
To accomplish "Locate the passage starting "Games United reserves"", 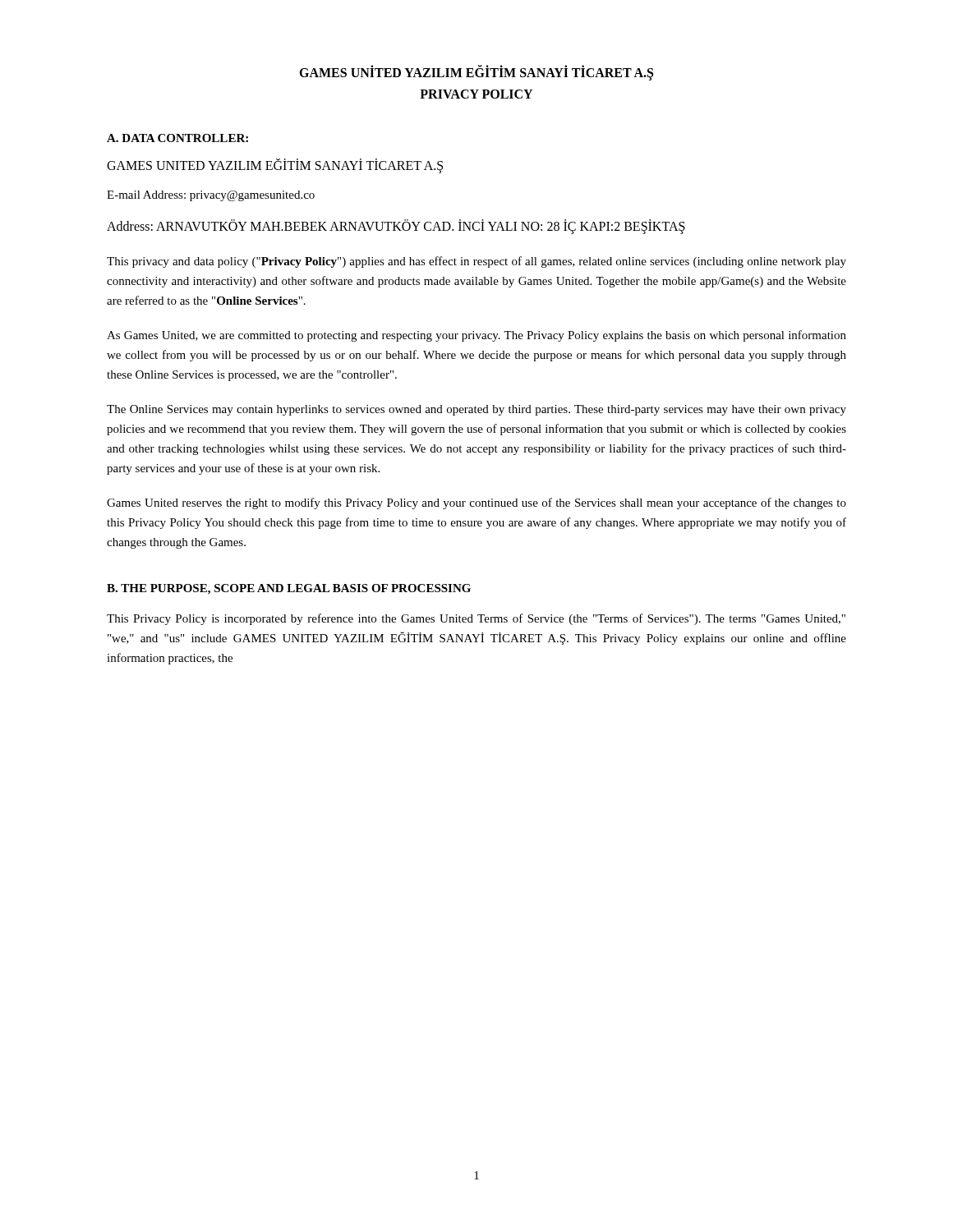I will coord(476,522).
